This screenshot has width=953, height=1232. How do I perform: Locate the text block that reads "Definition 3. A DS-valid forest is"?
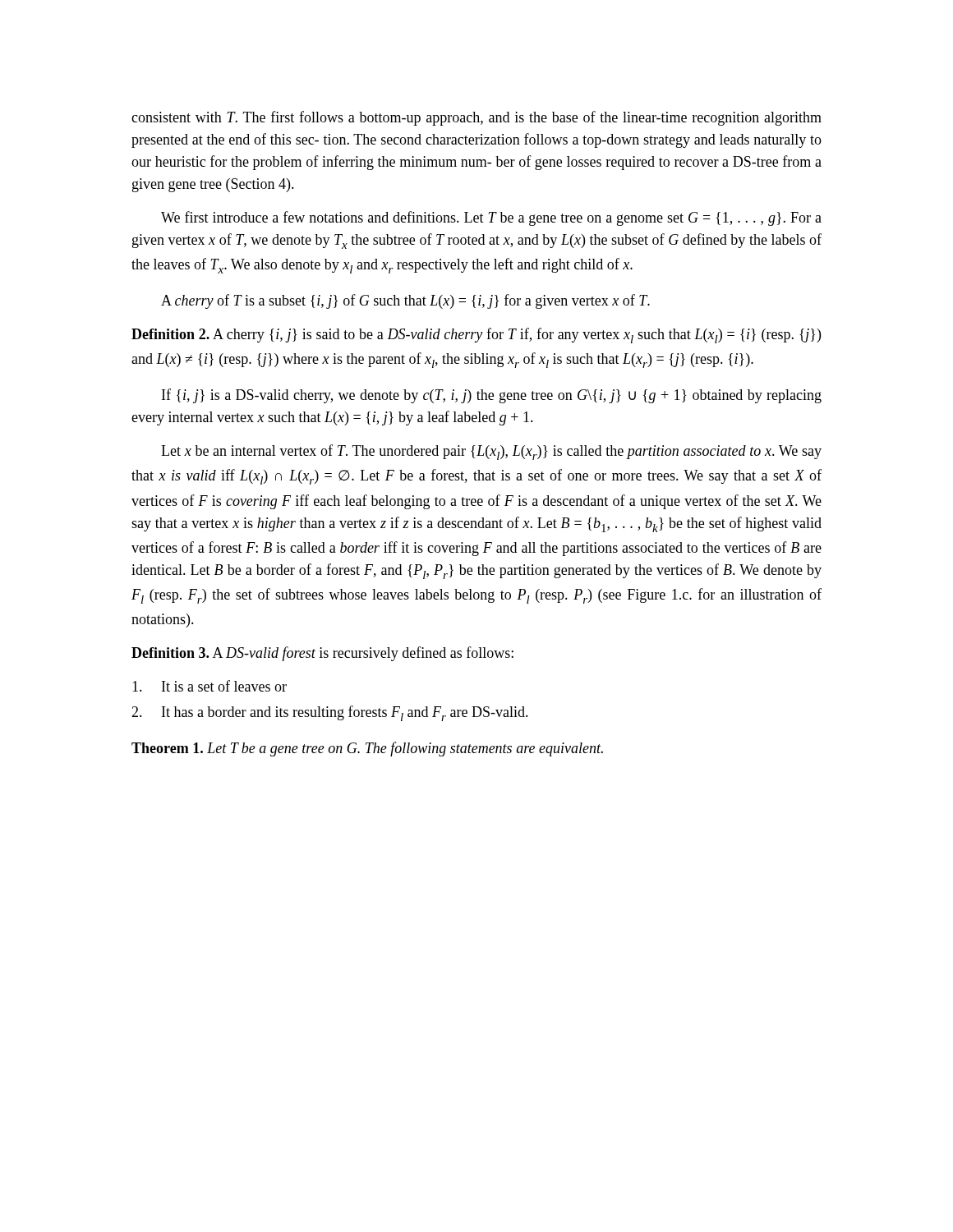click(x=476, y=653)
